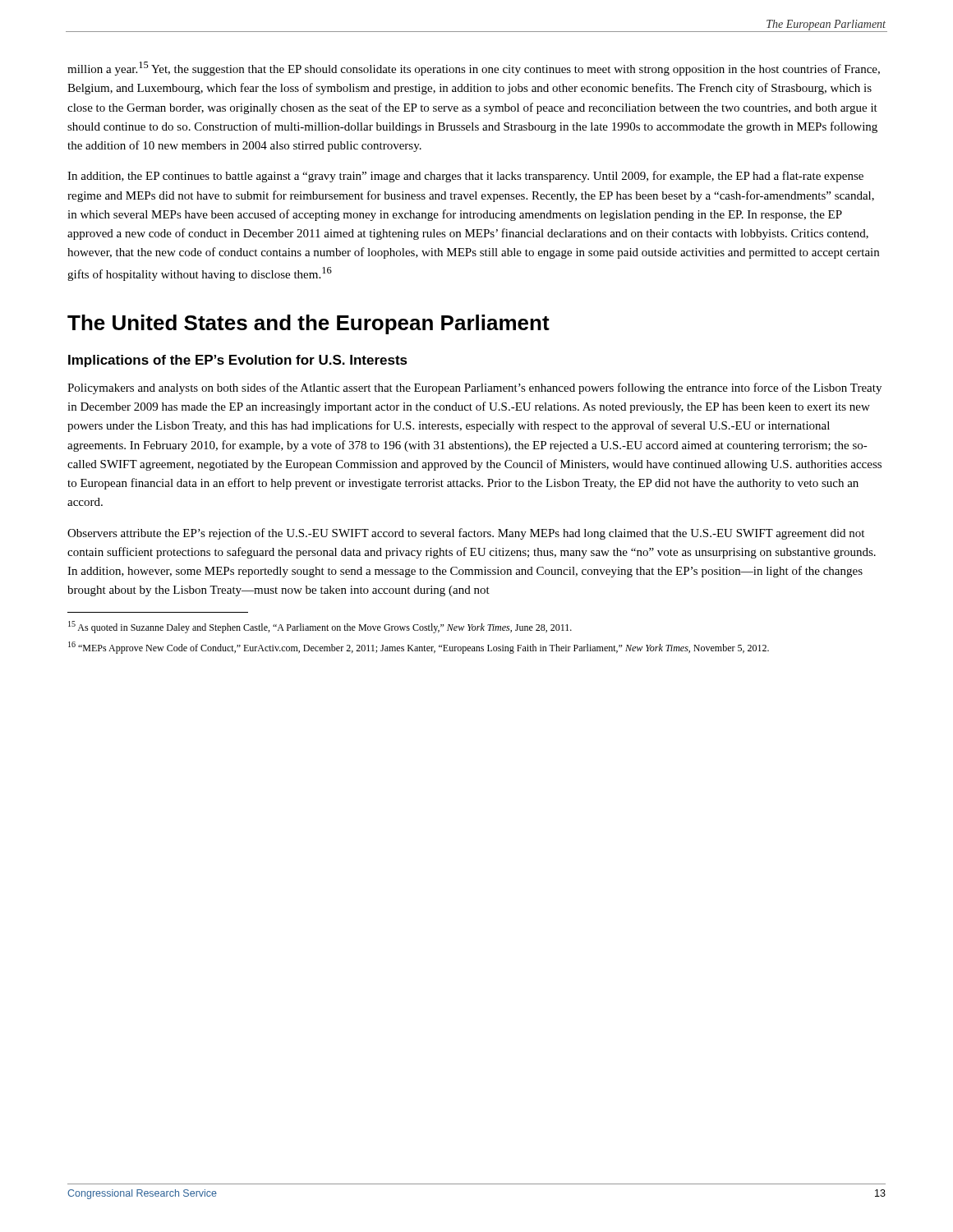Point to the block starting "Implications of the"
The height and width of the screenshot is (1232, 953).
pos(238,361)
